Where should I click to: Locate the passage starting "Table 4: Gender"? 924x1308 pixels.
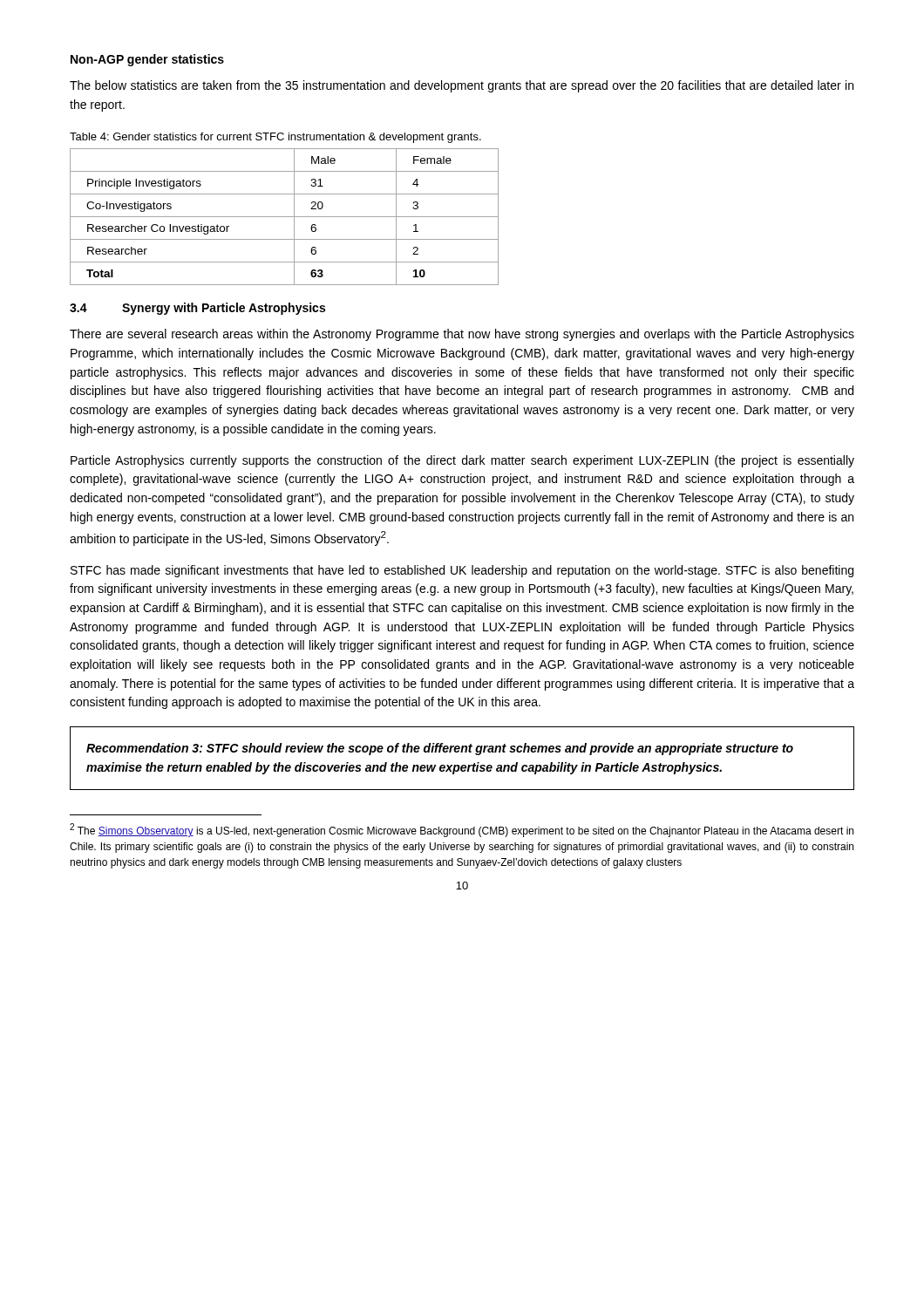[276, 137]
